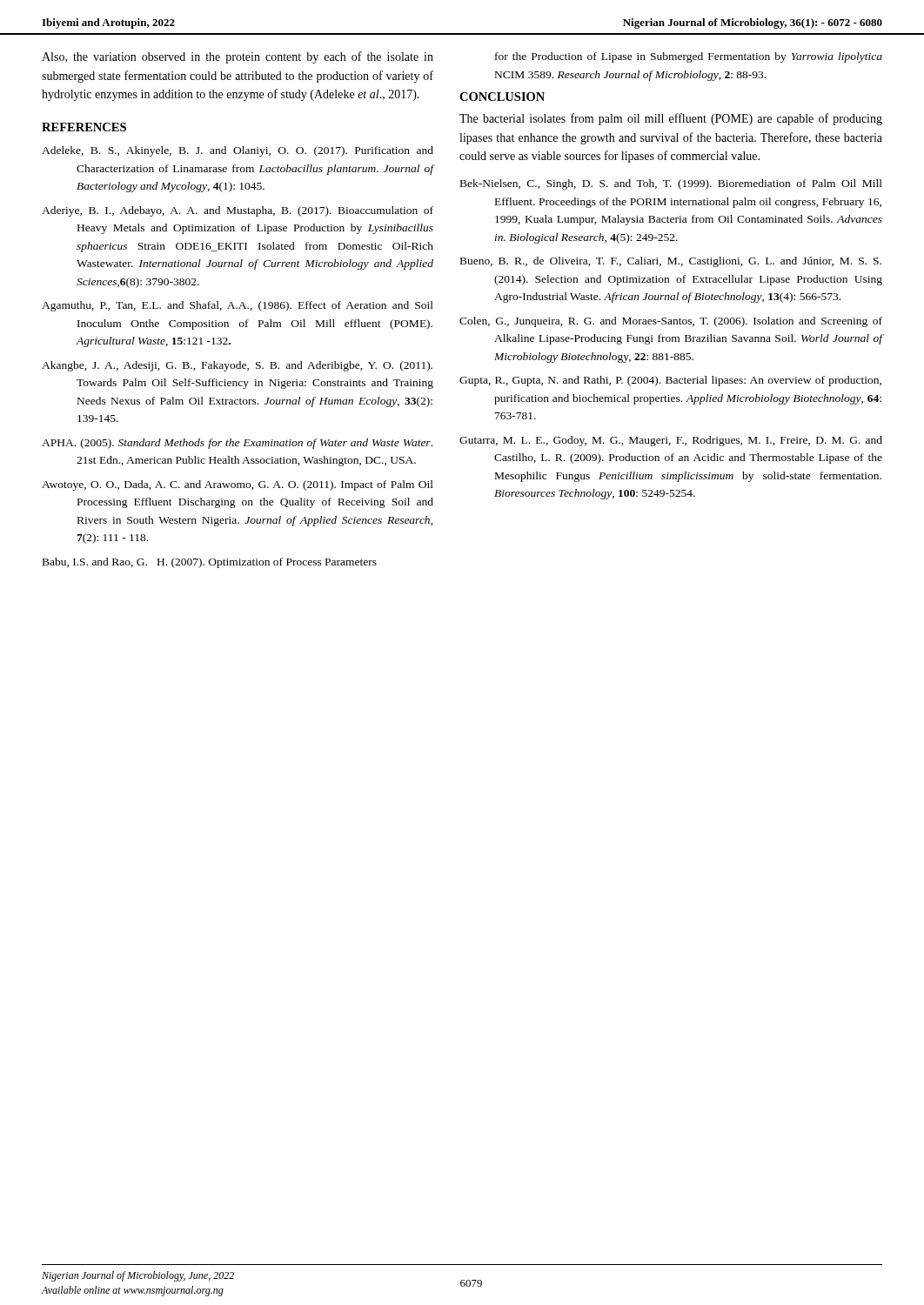924x1305 pixels.
Task: Point to the text starting "Agamuthu, P., Tan, E.L. and Shafal, A.A.,"
Action: [x=238, y=323]
